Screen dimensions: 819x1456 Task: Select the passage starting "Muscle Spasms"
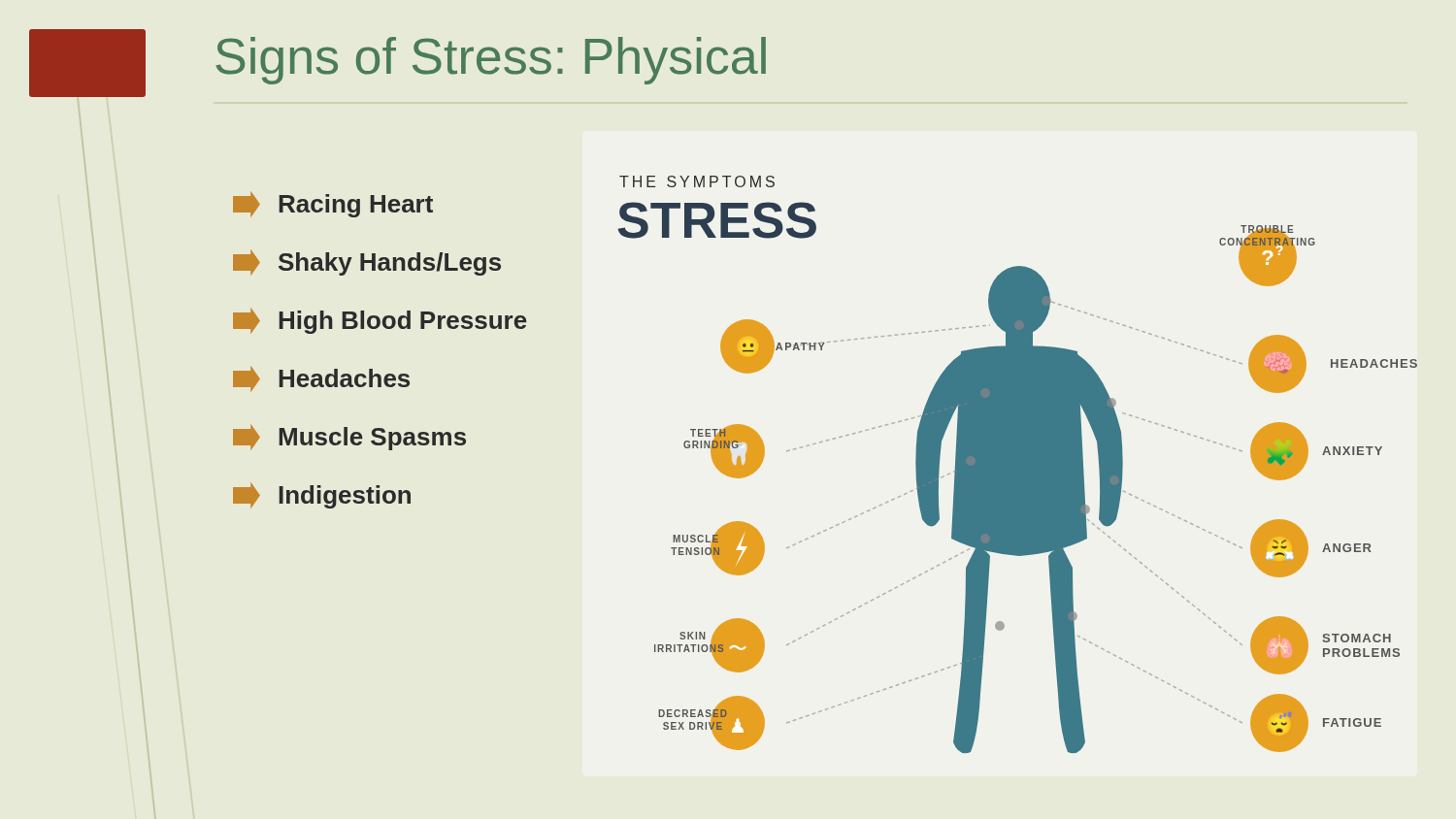(350, 437)
